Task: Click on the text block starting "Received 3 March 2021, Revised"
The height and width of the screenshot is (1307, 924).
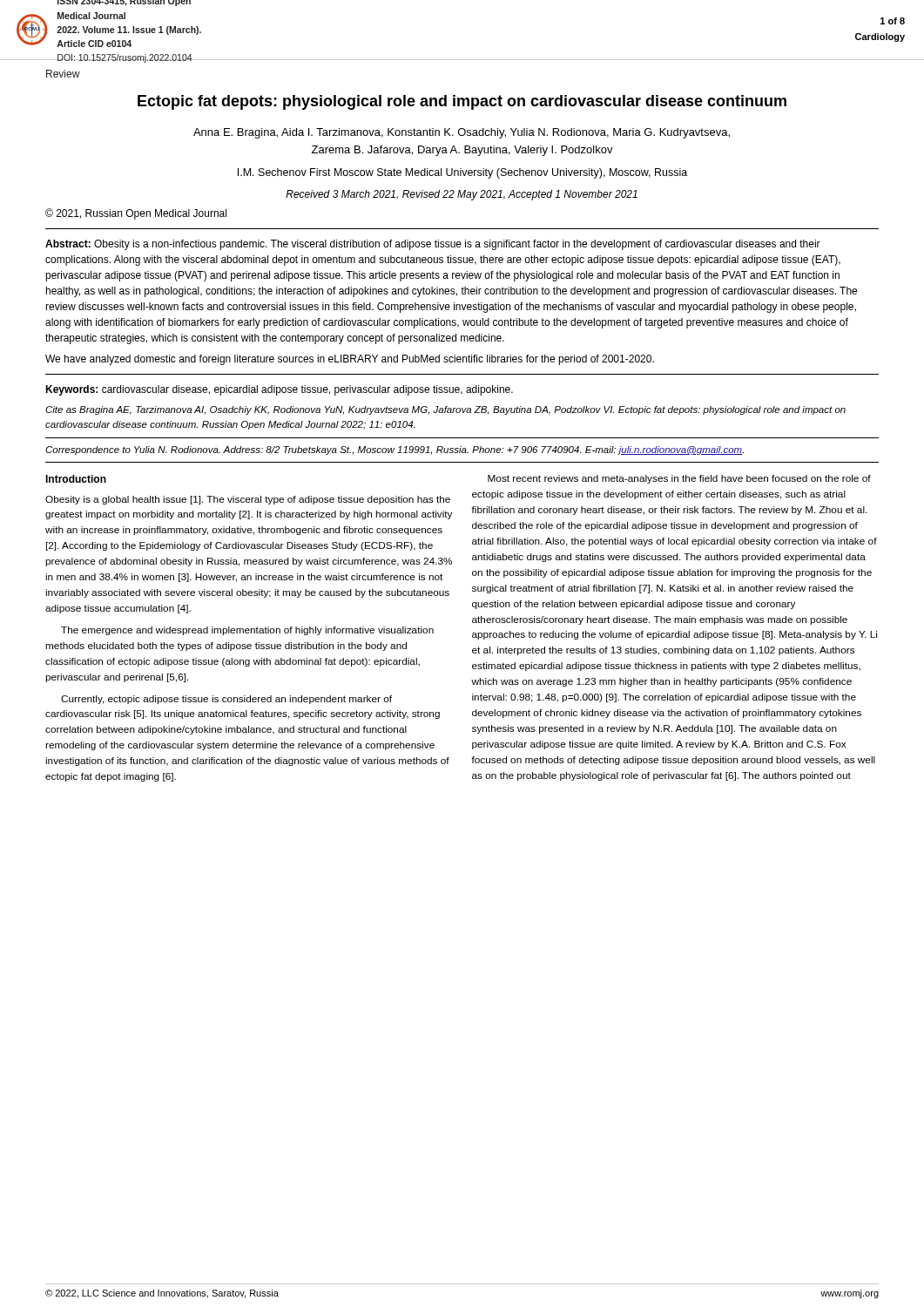Action: [462, 194]
